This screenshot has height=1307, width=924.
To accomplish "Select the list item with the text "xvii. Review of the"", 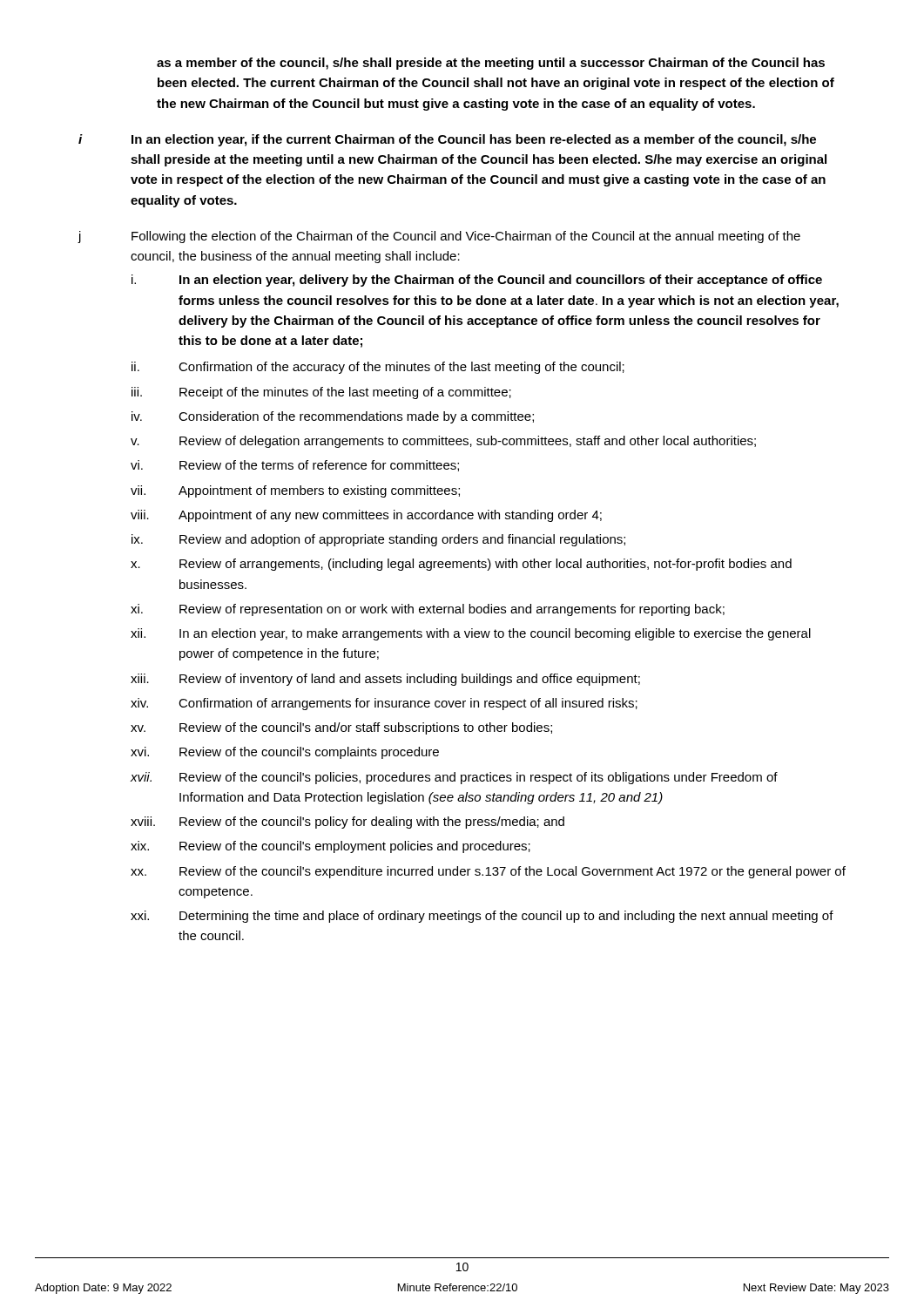I will coord(488,787).
